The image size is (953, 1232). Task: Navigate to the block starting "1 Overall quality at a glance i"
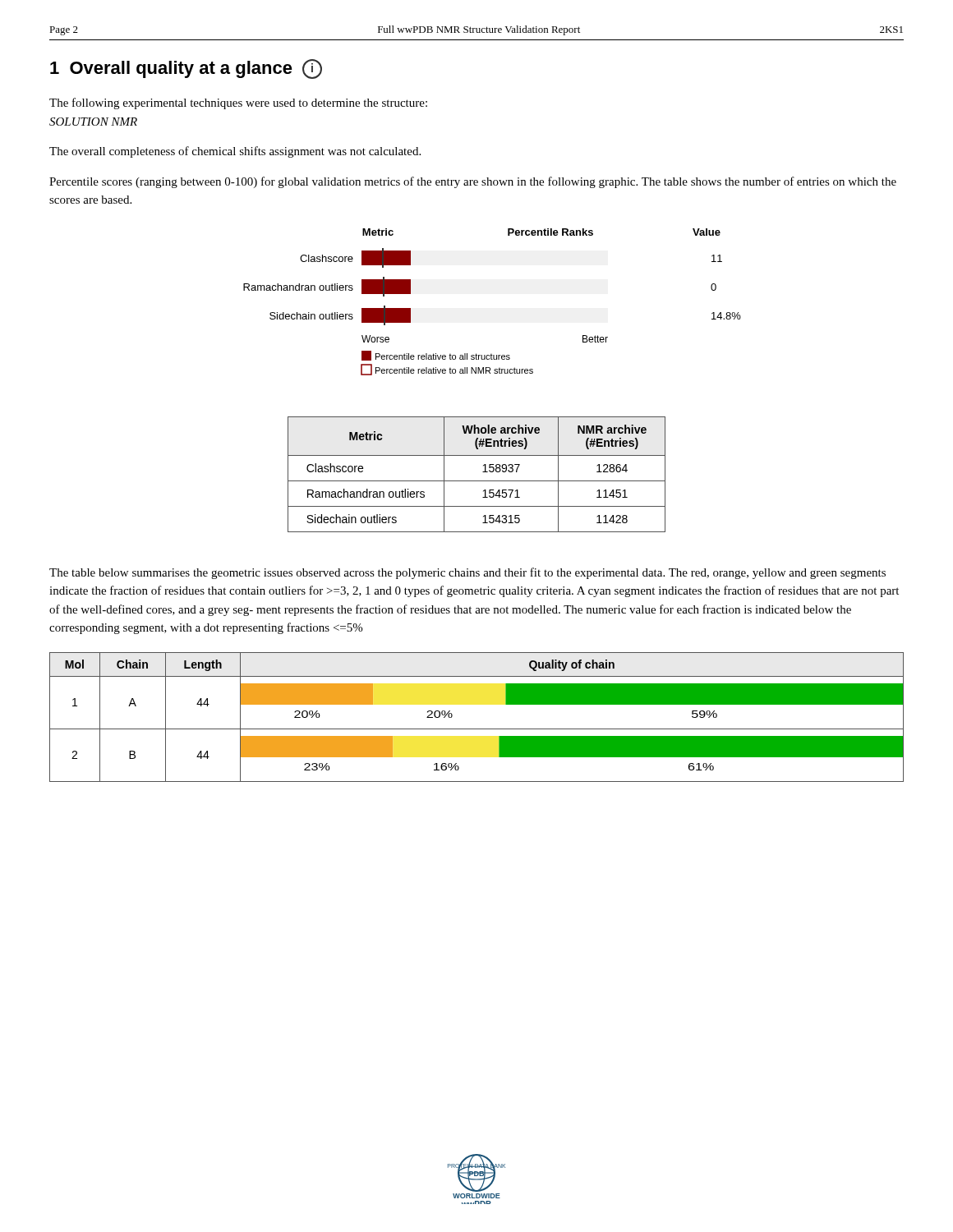tap(186, 69)
